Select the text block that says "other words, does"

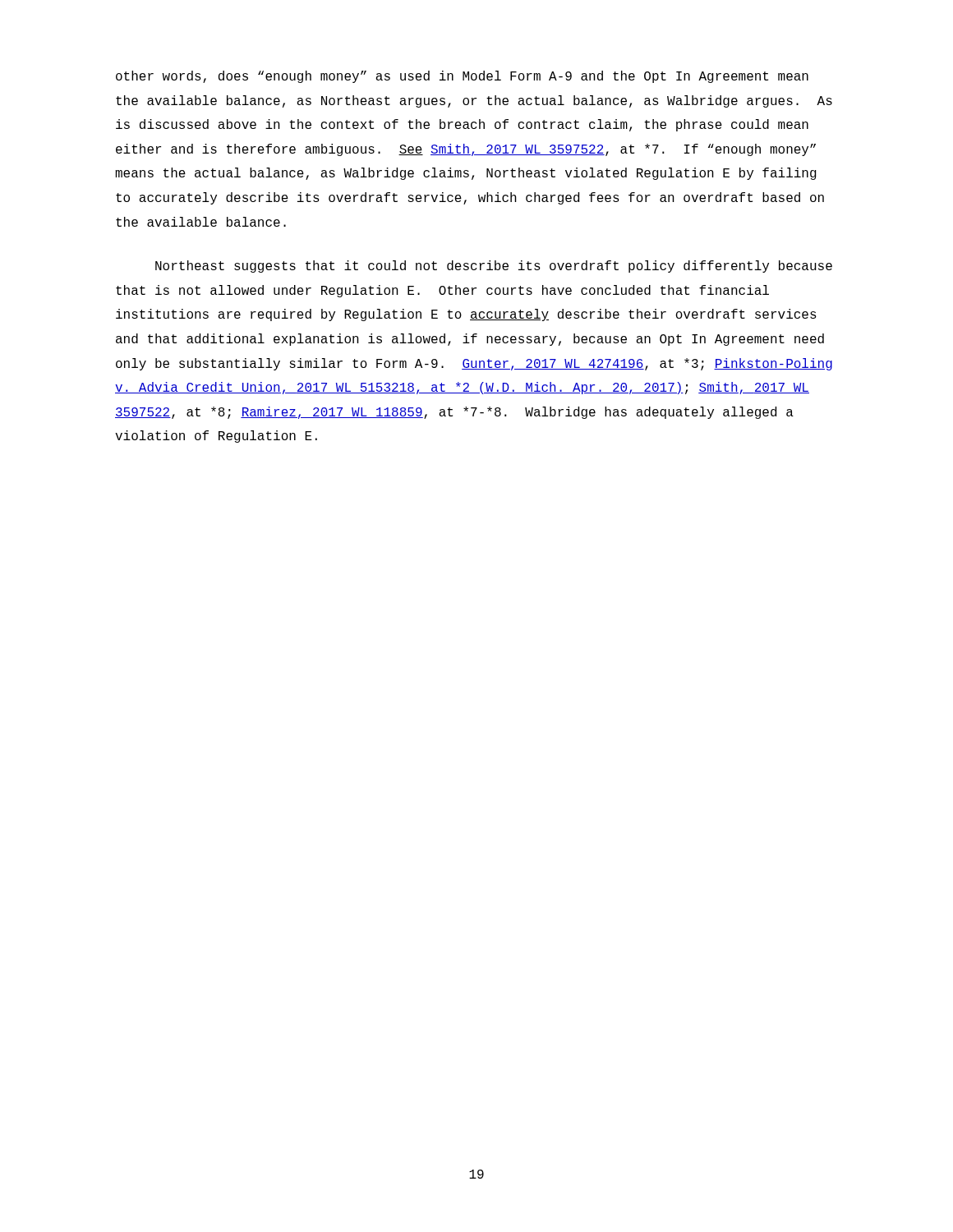point(474,150)
